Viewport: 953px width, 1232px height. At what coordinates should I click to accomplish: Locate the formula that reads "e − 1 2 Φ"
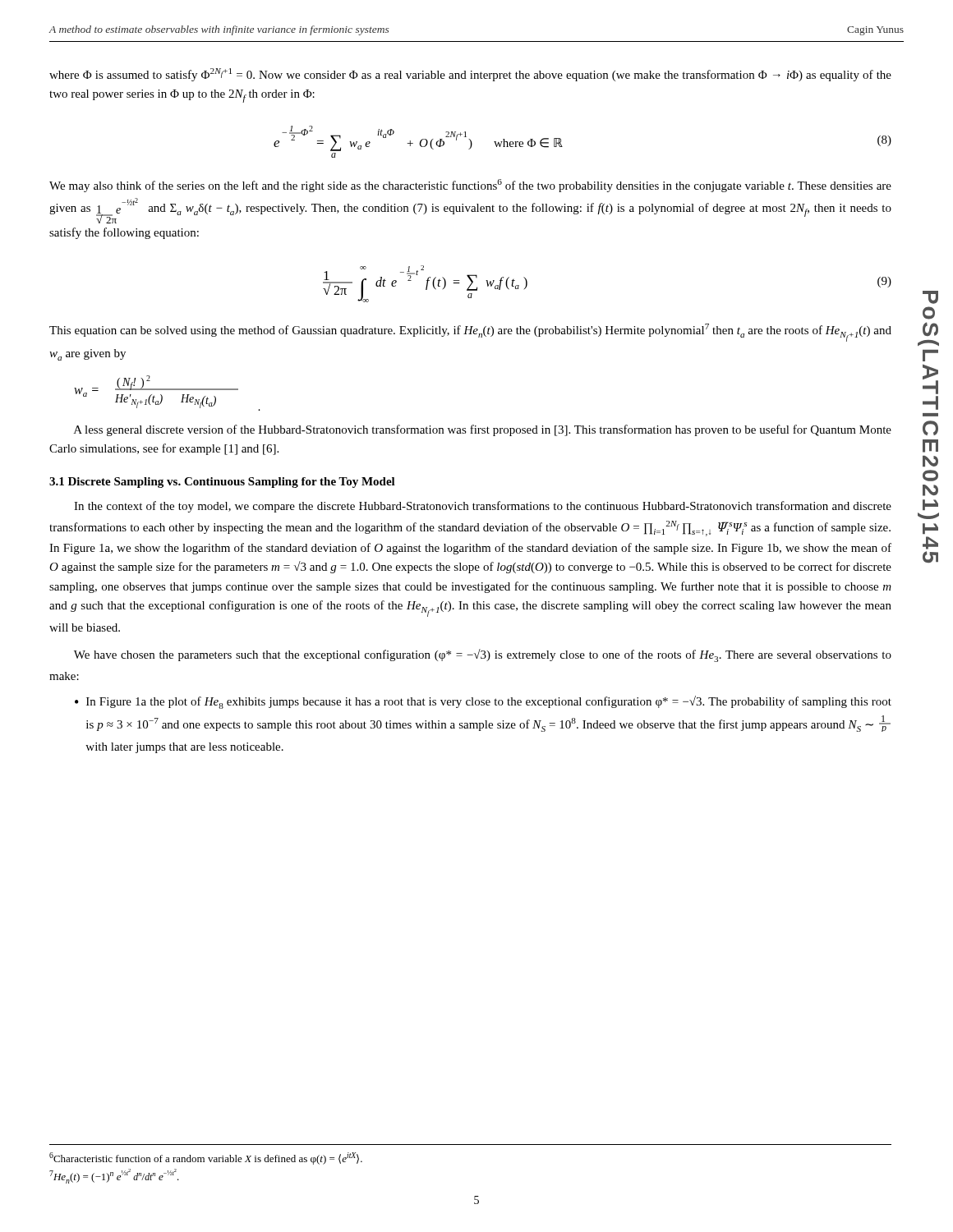pyautogui.click(x=470, y=140)
